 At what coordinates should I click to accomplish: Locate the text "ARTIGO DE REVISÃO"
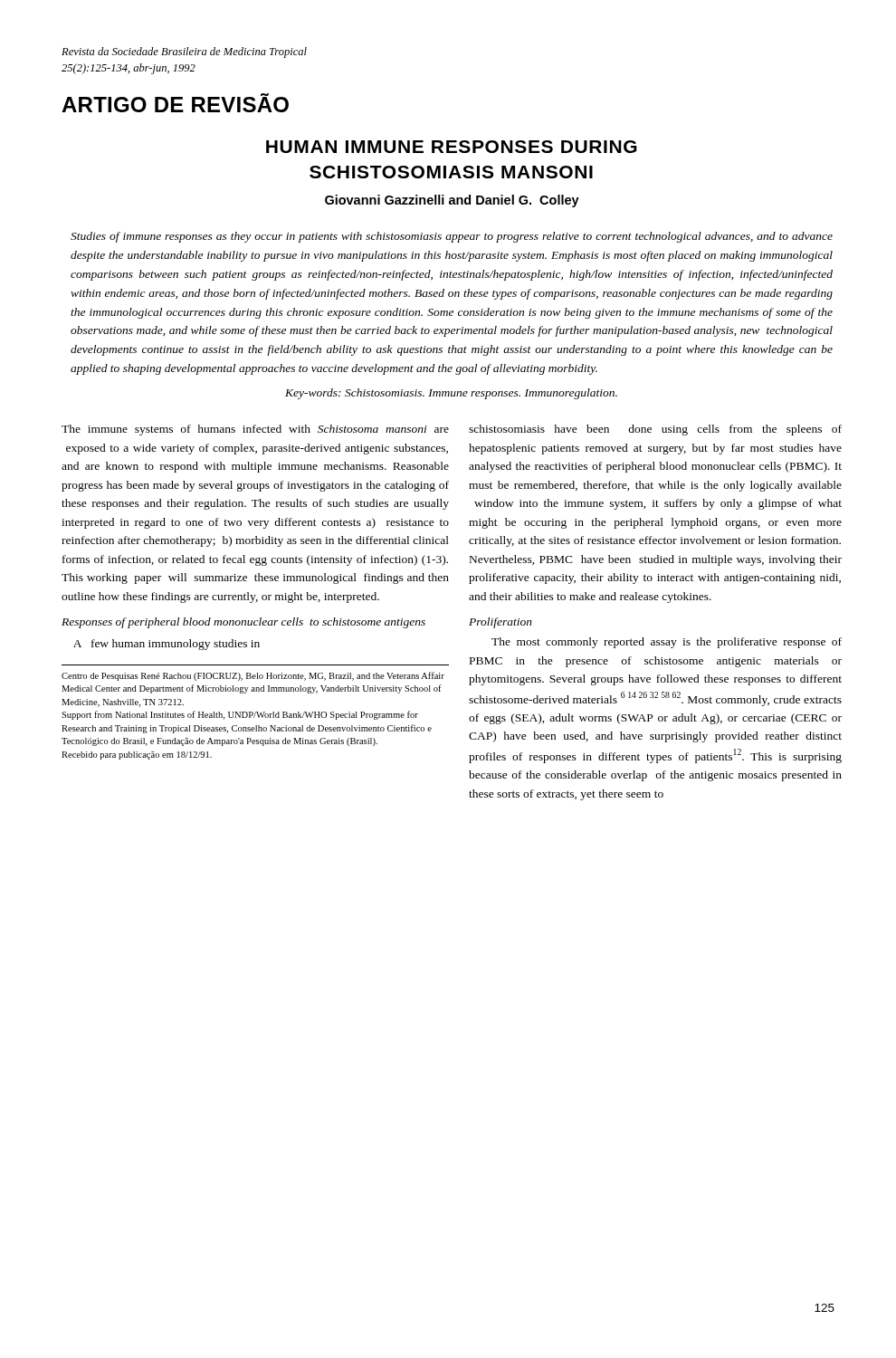pos(176,105)
